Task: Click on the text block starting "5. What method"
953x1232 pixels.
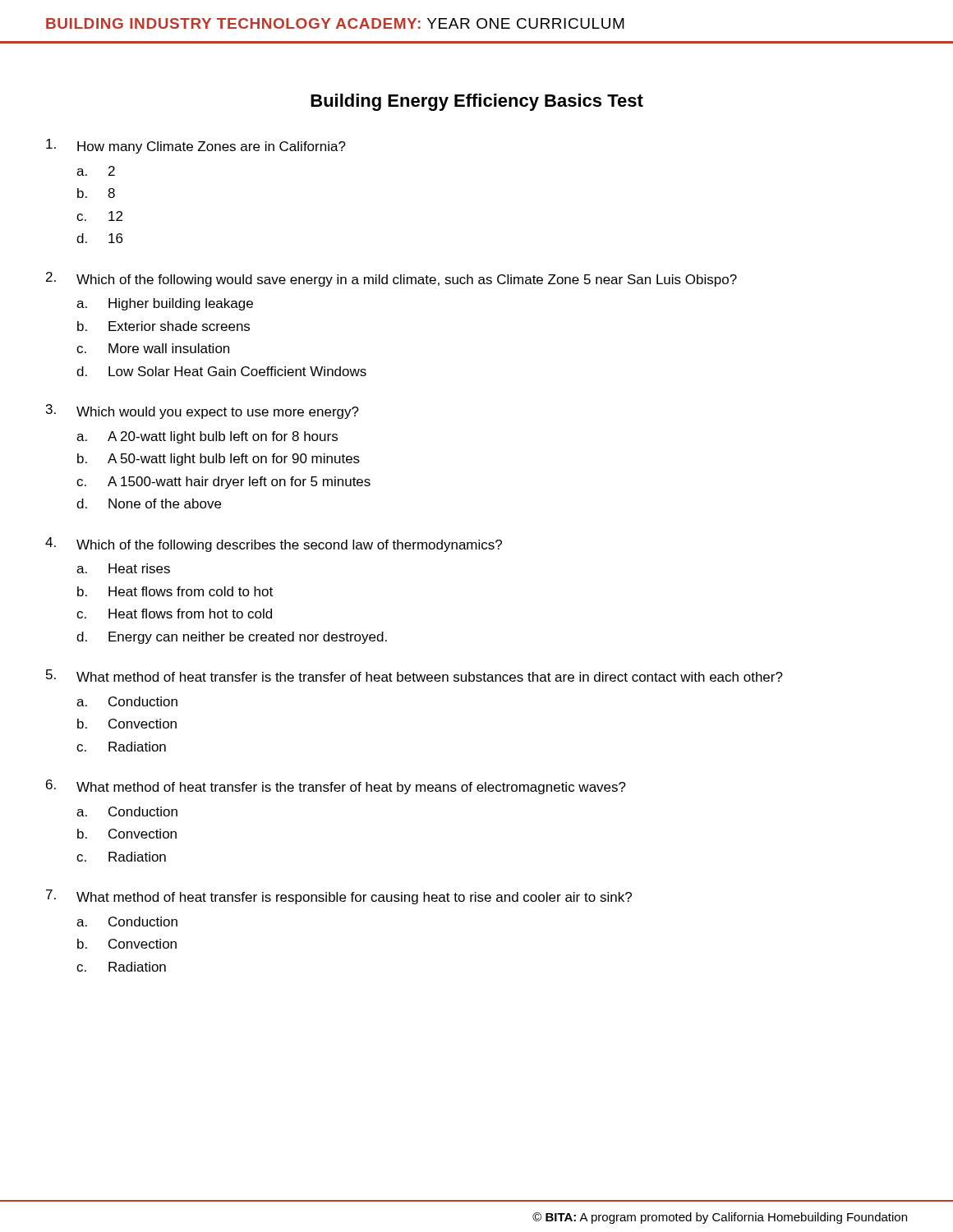Action: point(414,676)
